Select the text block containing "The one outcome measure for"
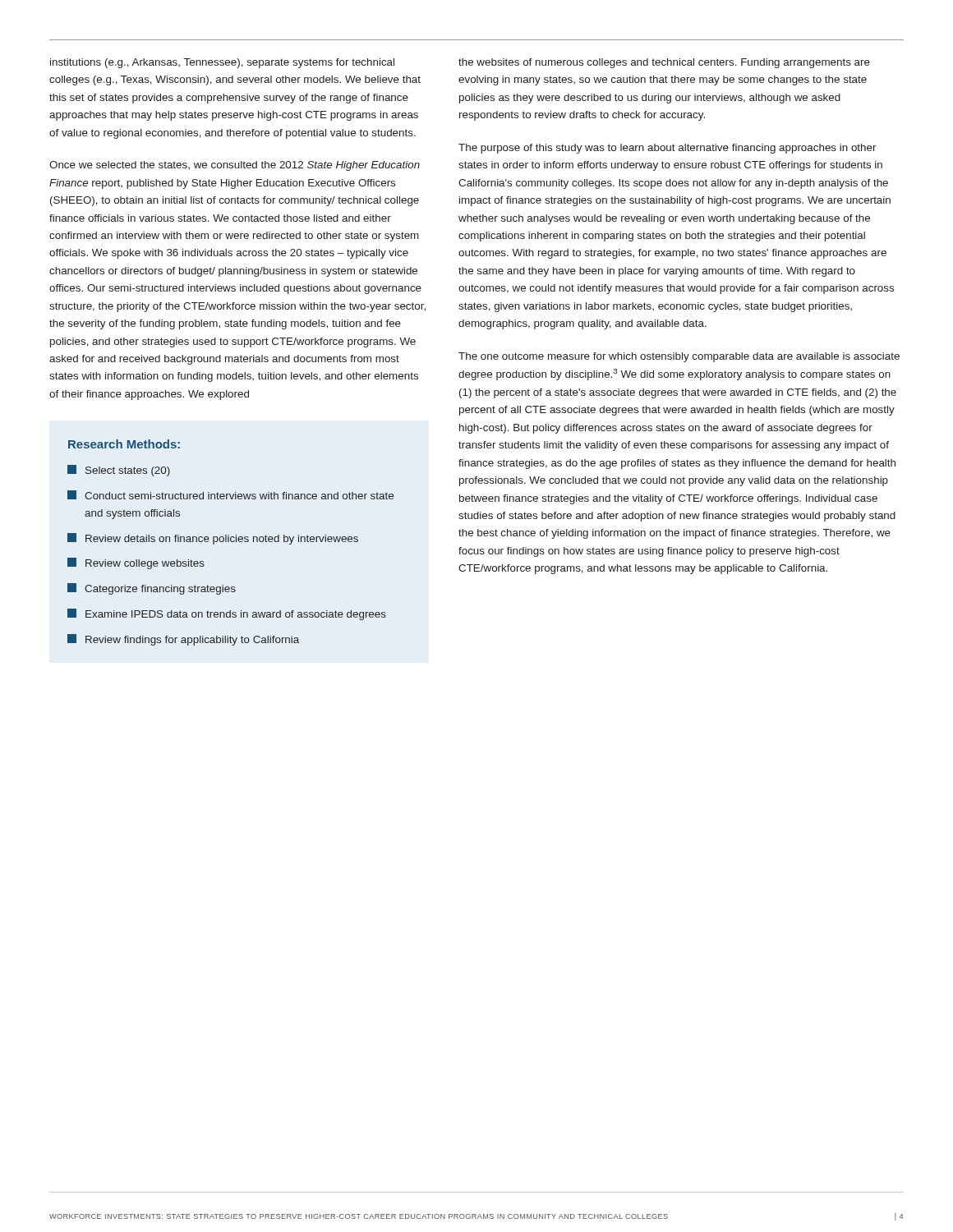The height and width of the screenshot is (1232, 953). 679,462
